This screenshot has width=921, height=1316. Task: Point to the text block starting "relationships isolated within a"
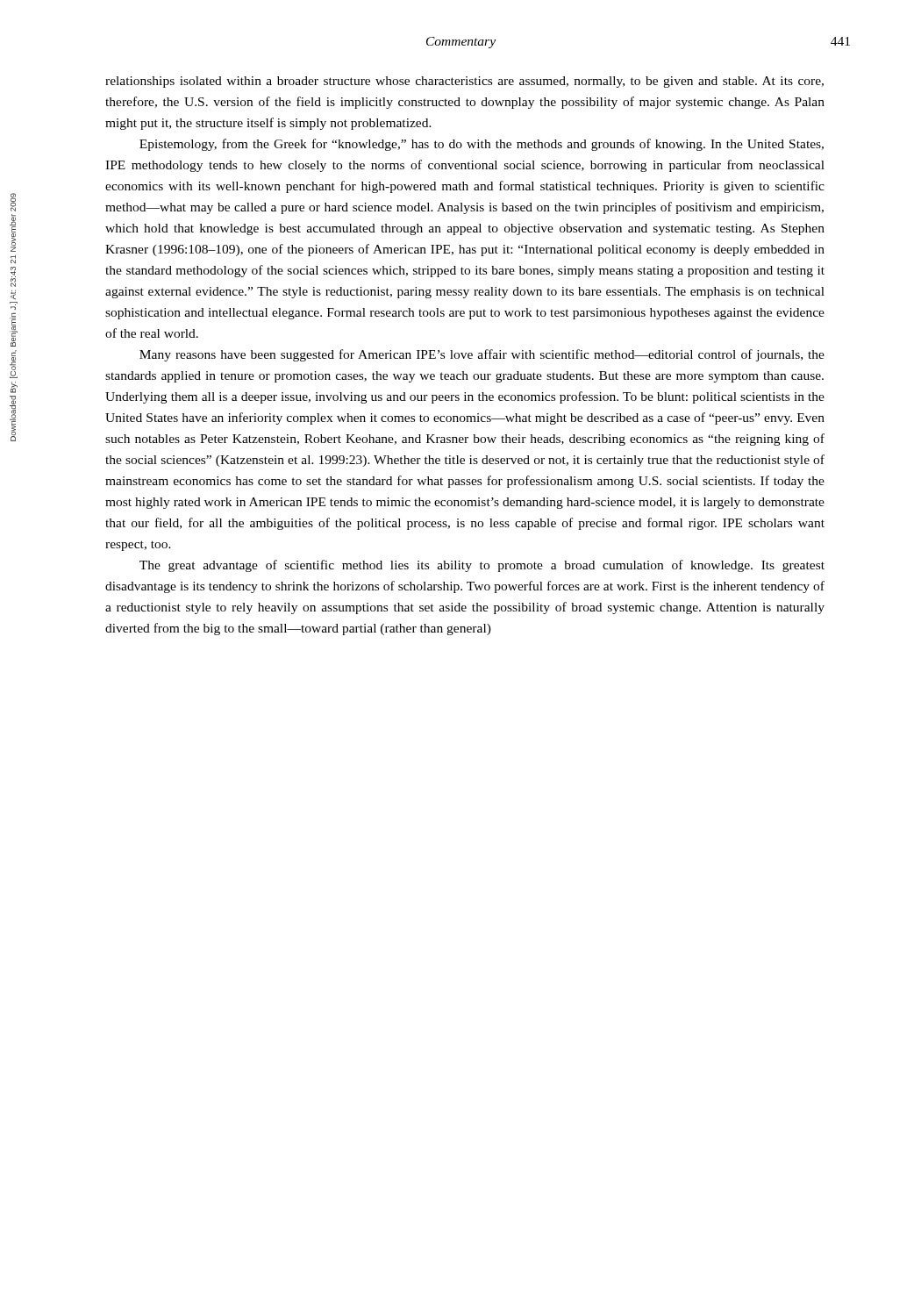point(465,102)
